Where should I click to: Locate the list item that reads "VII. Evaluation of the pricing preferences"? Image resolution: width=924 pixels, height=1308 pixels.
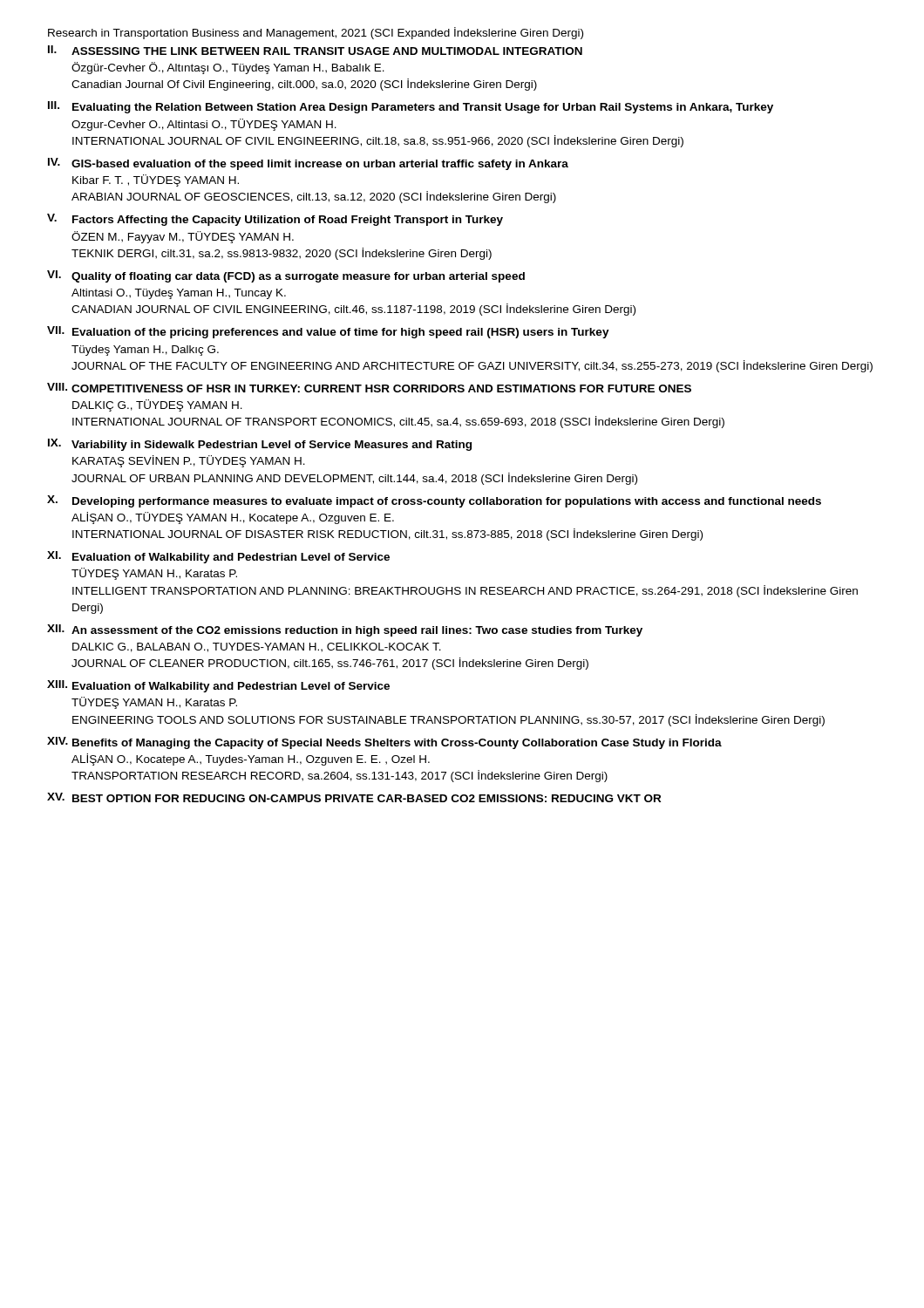(328, 332)
